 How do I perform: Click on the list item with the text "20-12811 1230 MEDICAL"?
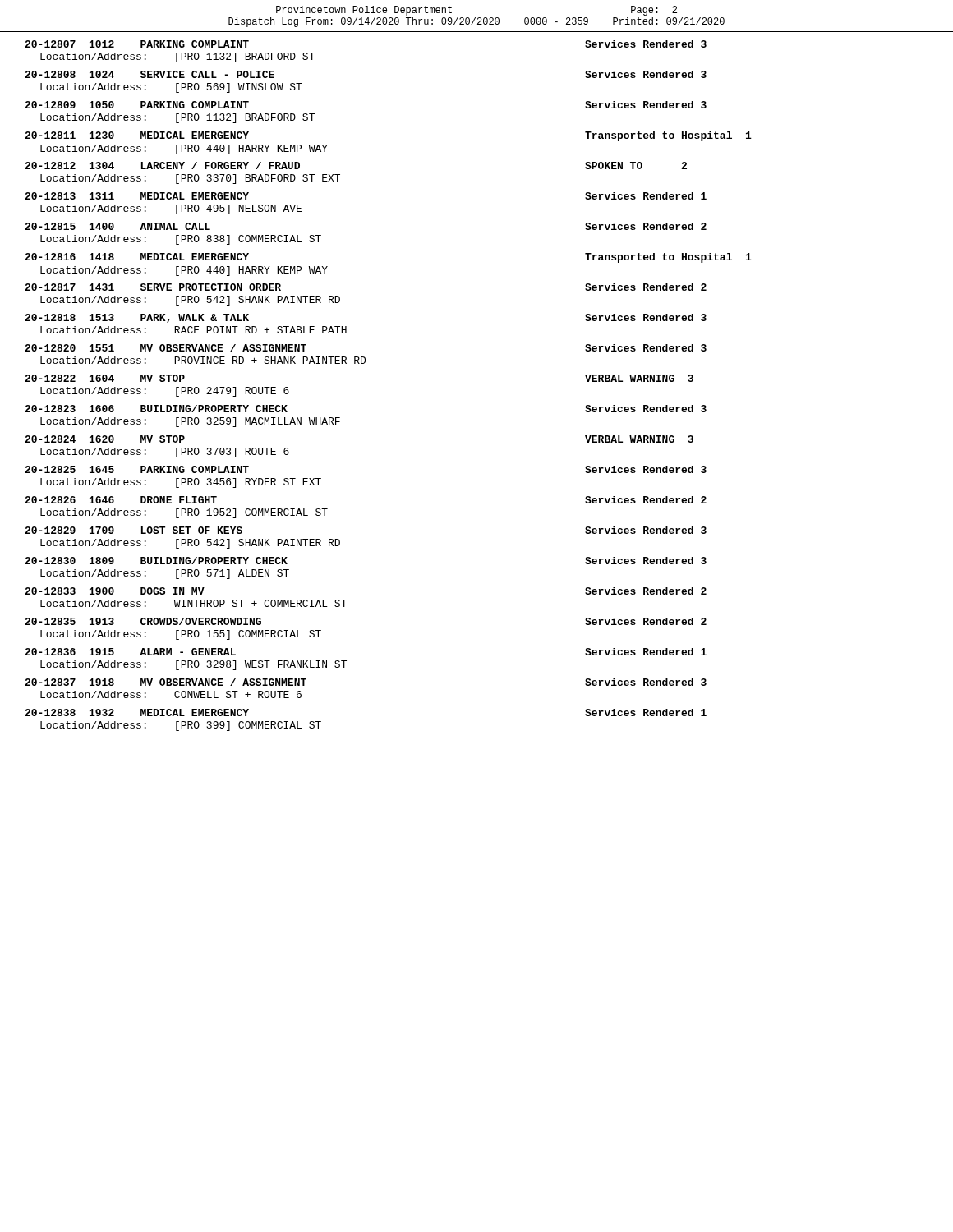(47, 136)
